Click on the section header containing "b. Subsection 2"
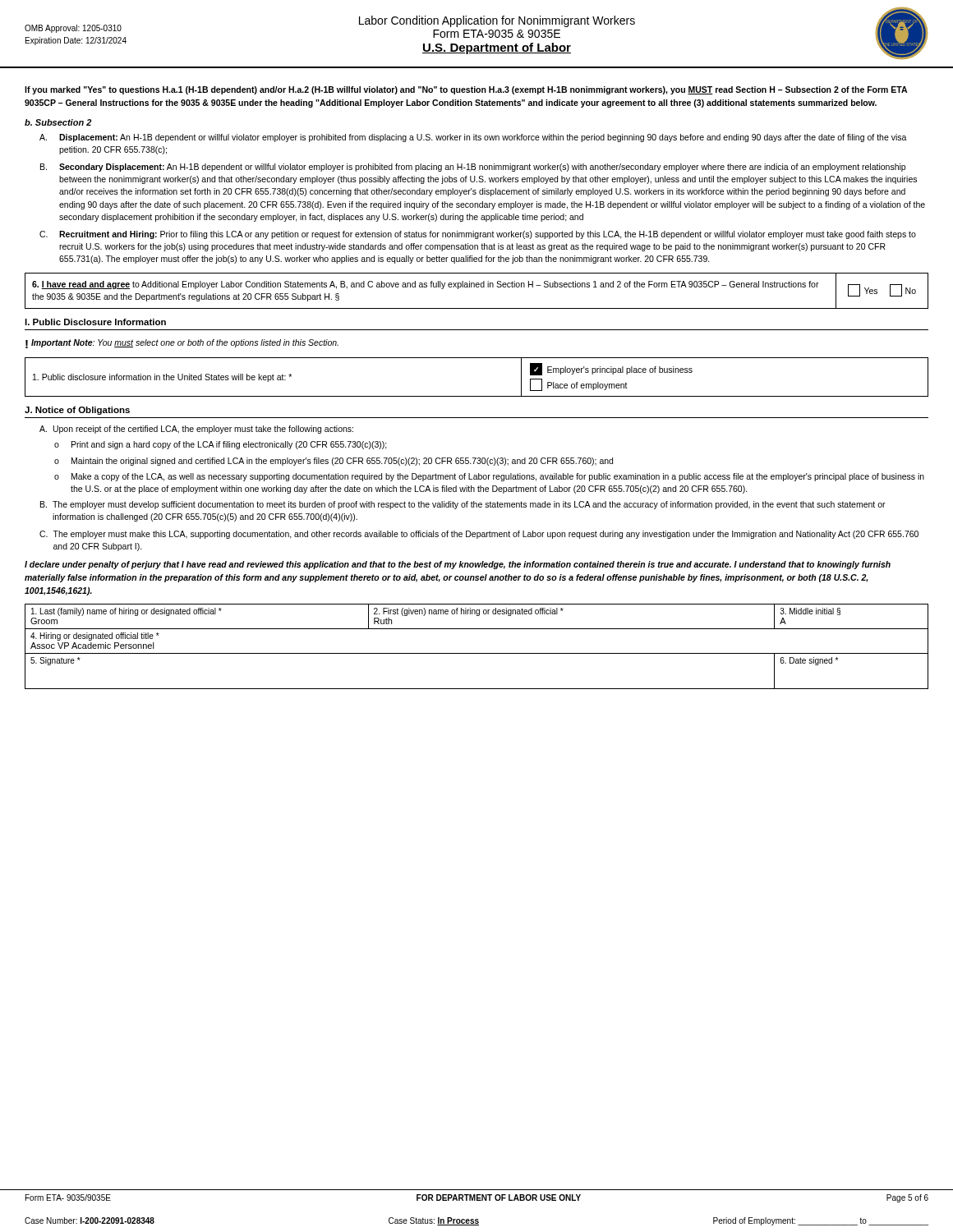Viewport: 953px width, 1232px height. (58, 122)
